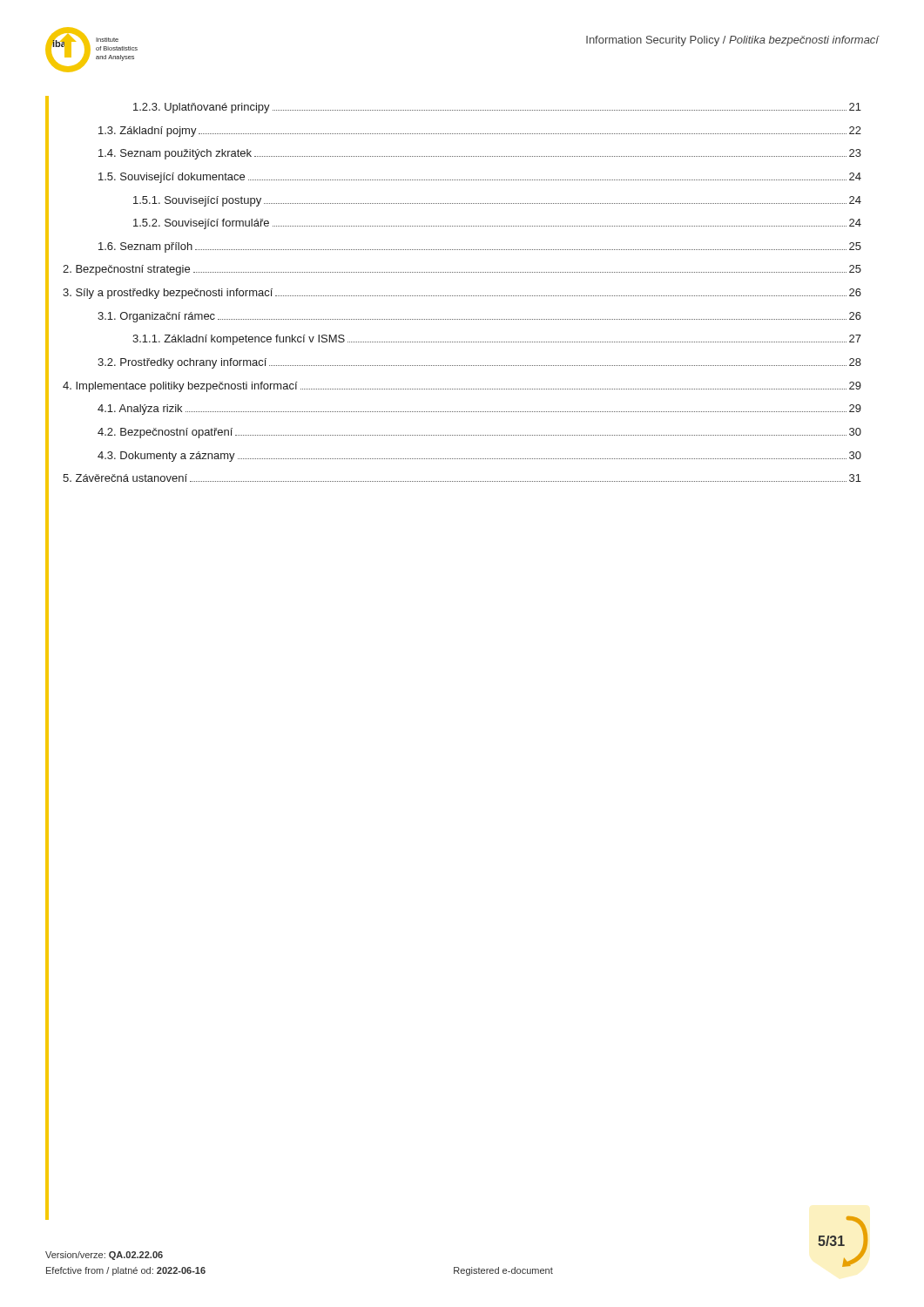This screenshot has width=924, height=1307.
Task: Locate the list item that reads "5.1. Související postupy 24"
Action: [x=497, y=200]
